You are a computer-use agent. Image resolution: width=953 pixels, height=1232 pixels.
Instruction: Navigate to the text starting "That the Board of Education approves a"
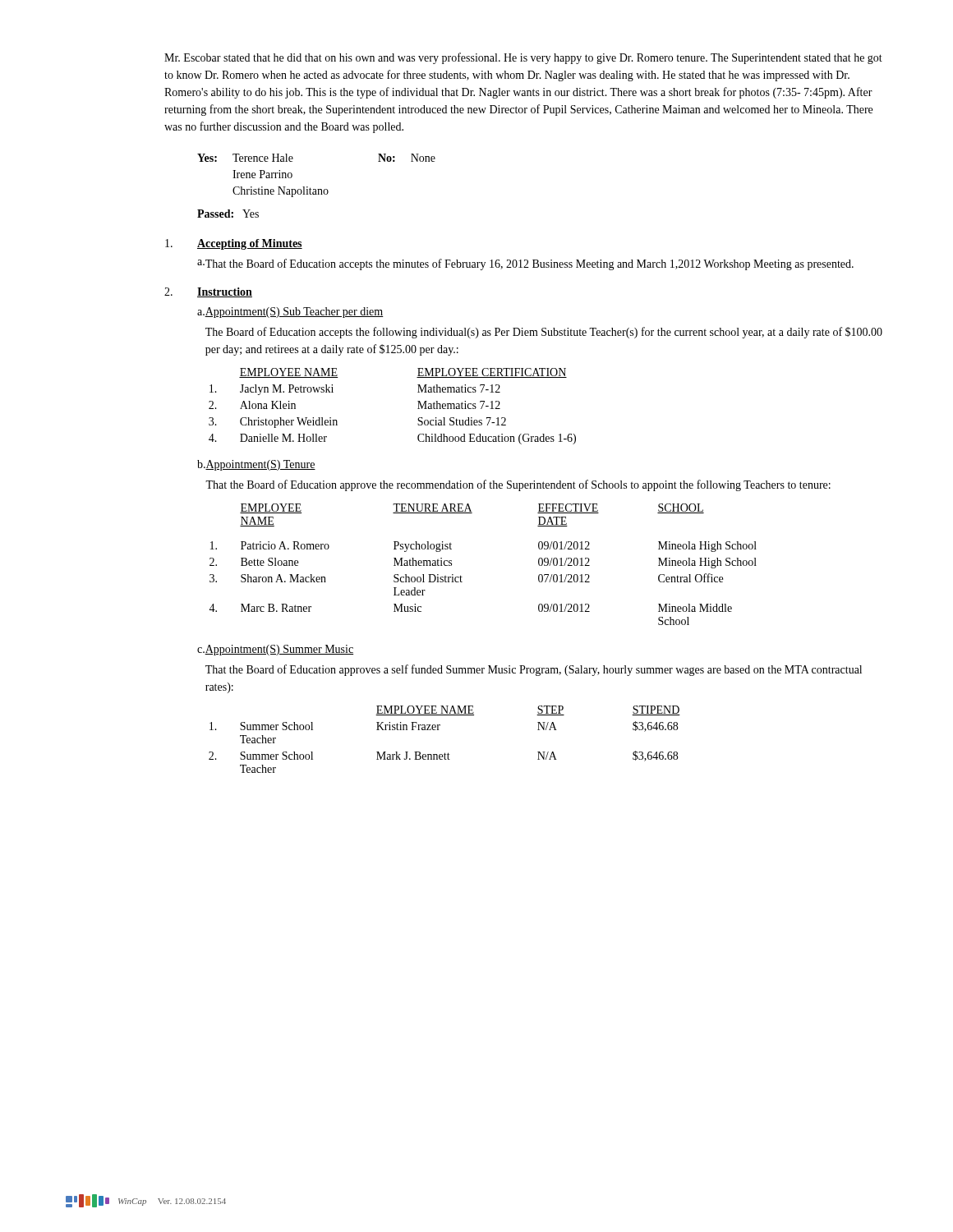coord(534,678)
